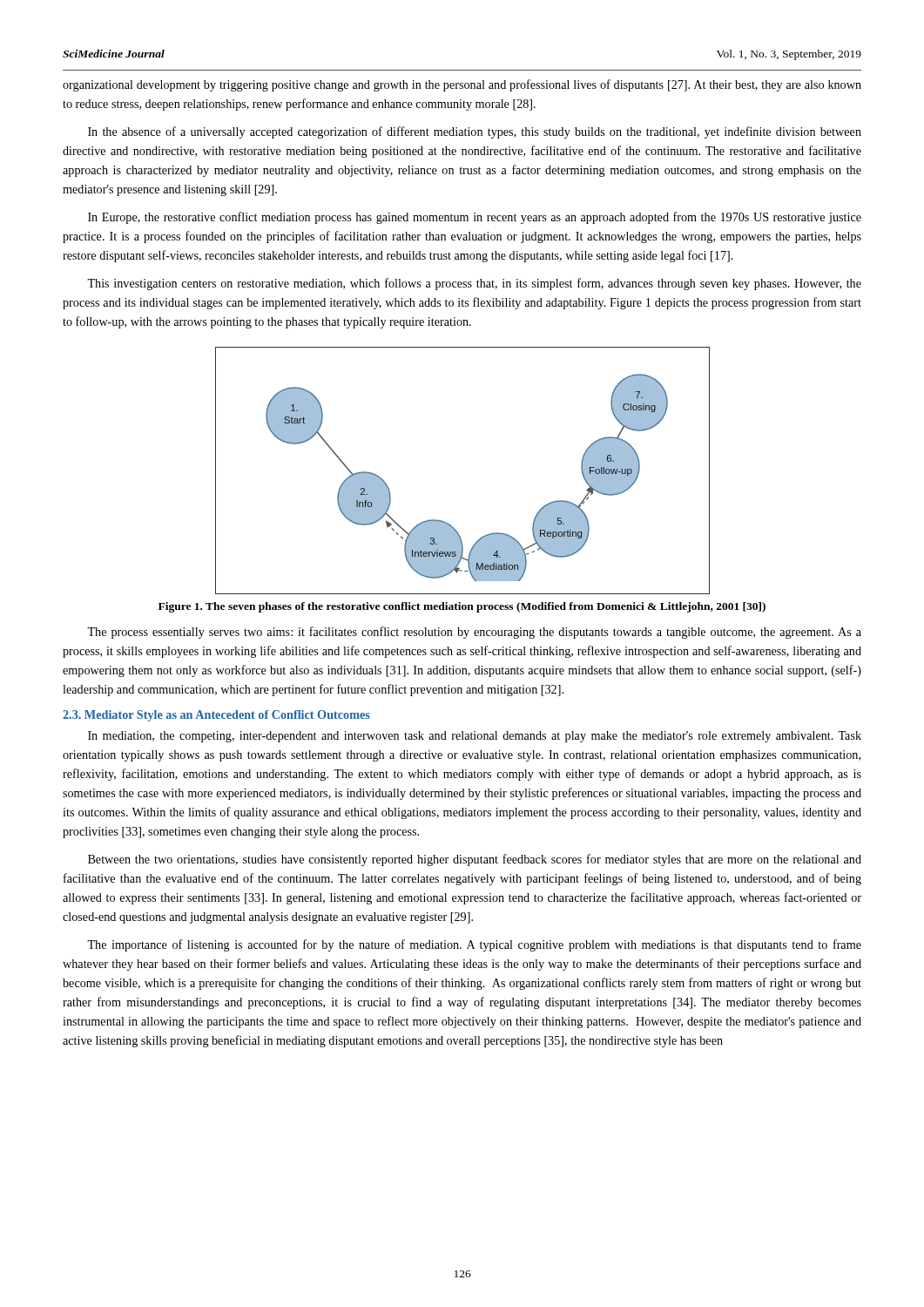Click on the flowchart
The image size is (924, 1307).
pyautogui.click(x=462, y=471)
